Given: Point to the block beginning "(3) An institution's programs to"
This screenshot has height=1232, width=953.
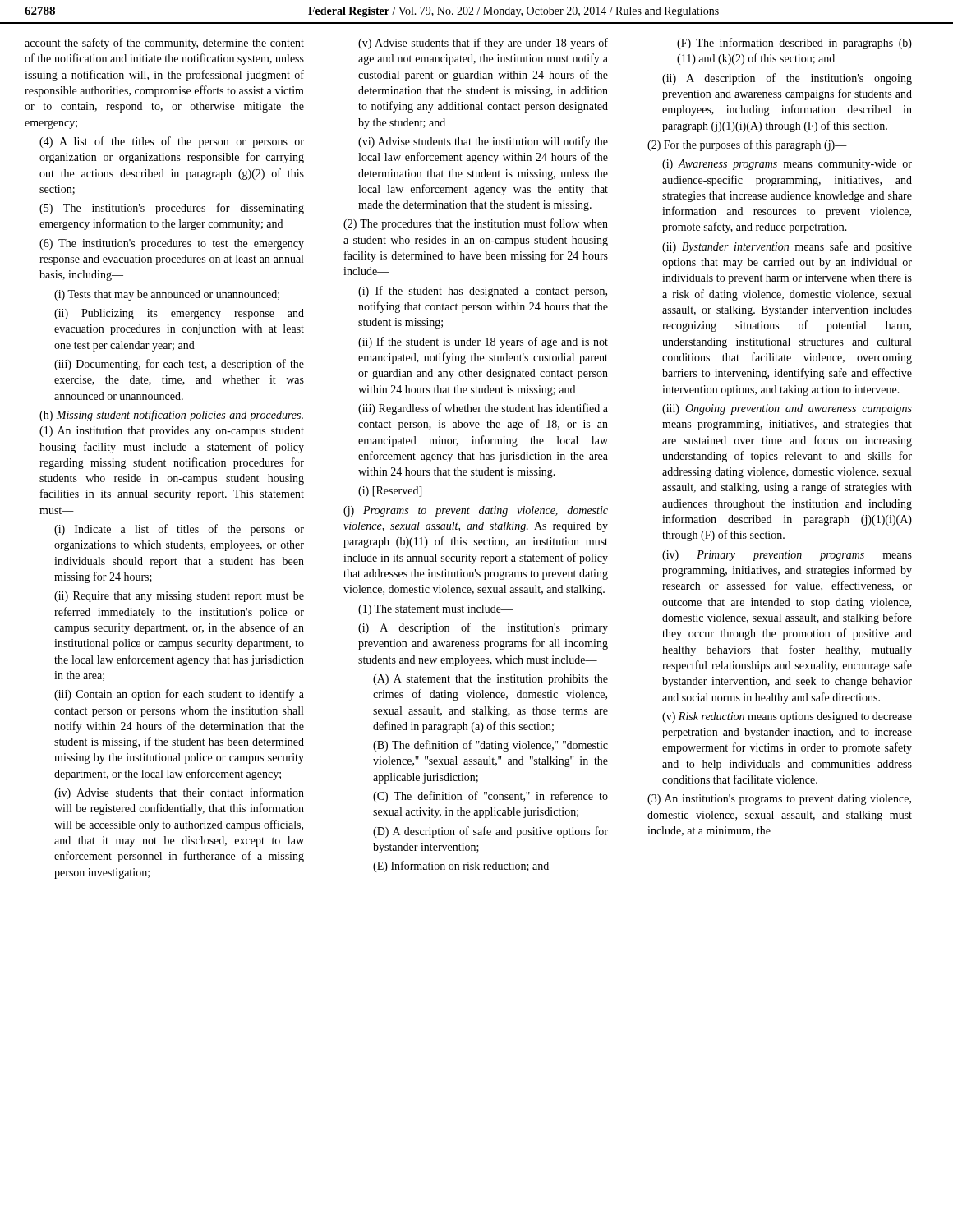Looking at the screenshot, I should pyautogui.click(x=780, y=815).
